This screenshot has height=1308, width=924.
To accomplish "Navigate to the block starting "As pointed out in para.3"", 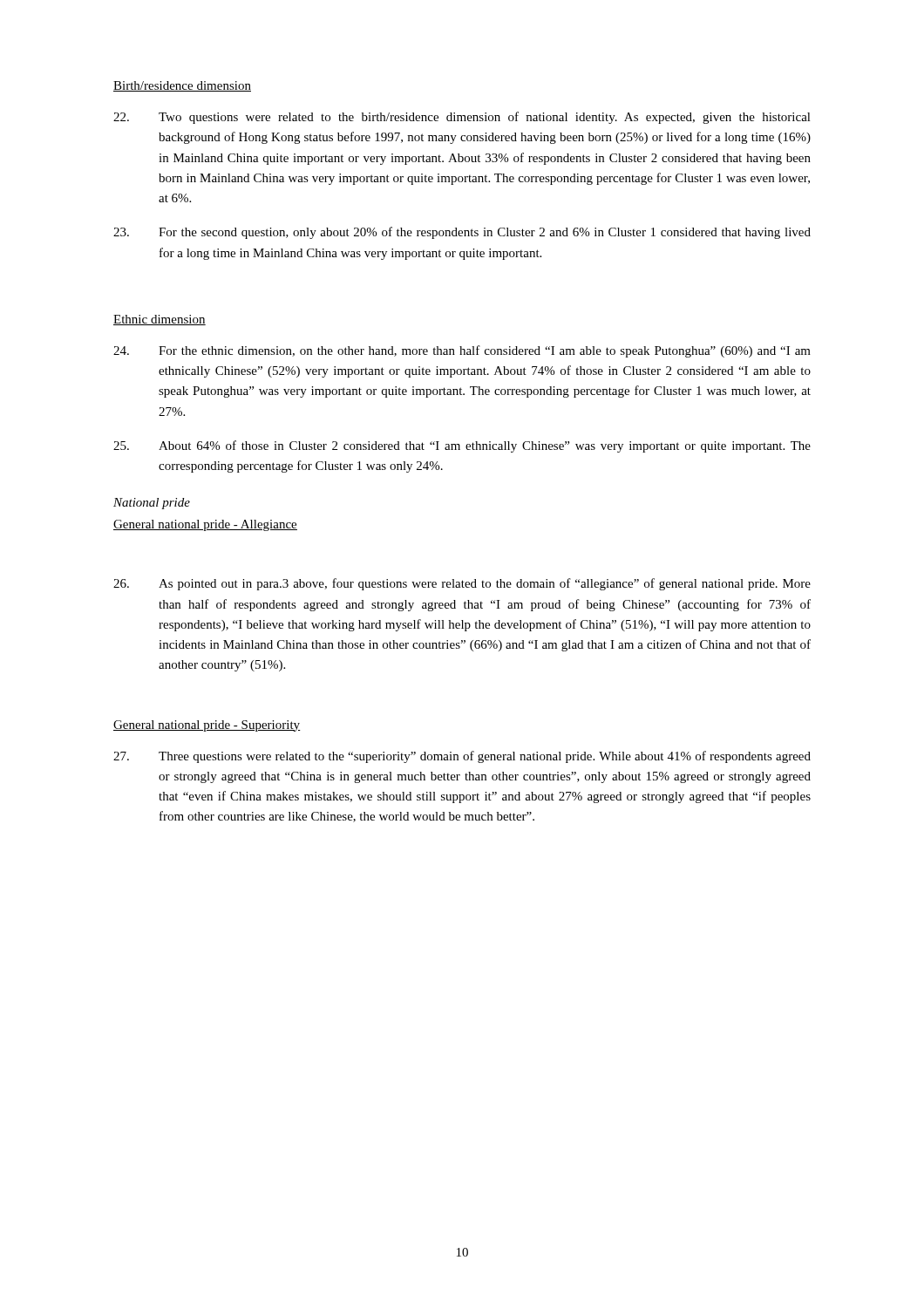I will (462, 625).
